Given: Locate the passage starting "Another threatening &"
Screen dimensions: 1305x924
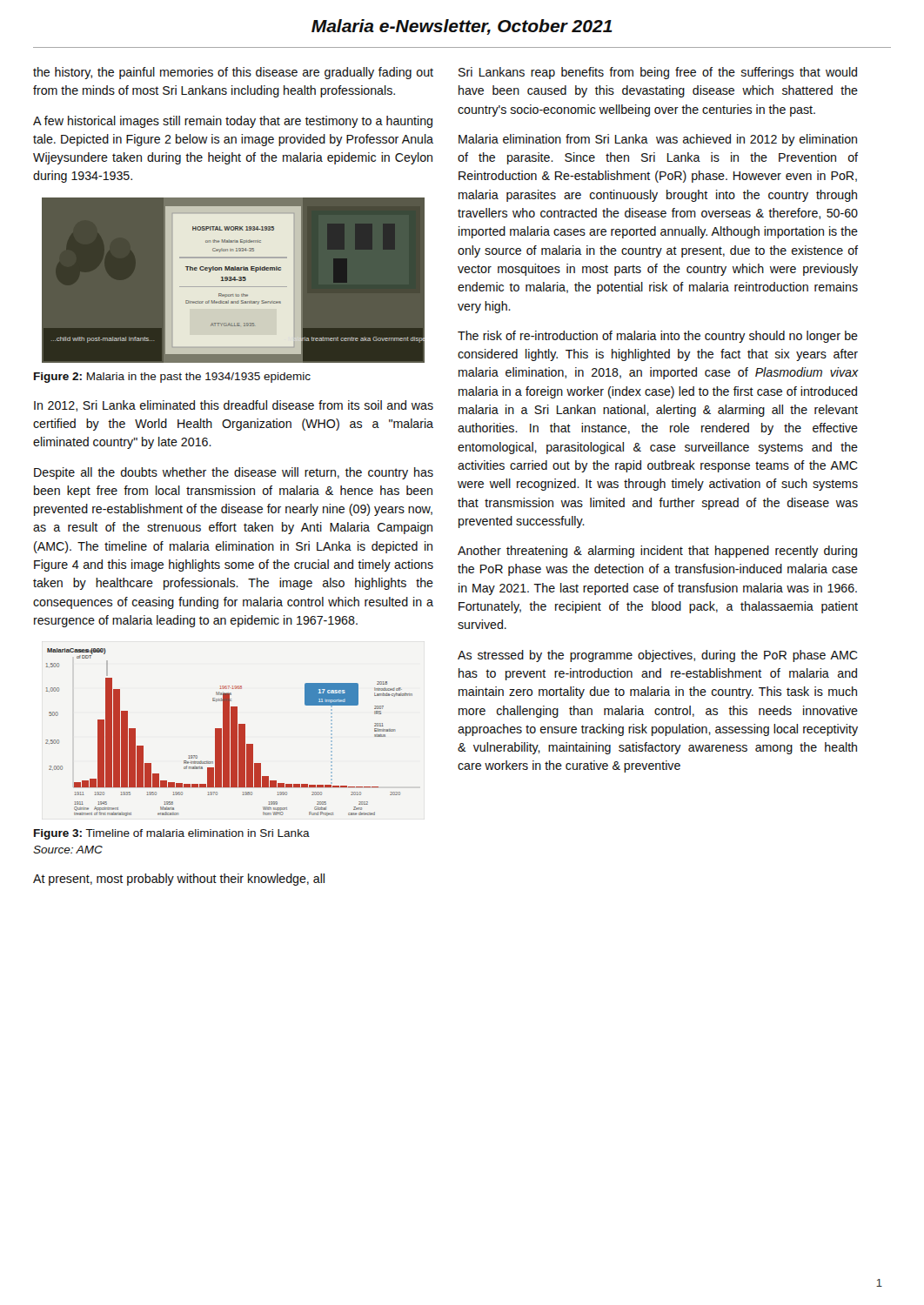Looking at the screenshot, I should (x=658, y=588).
